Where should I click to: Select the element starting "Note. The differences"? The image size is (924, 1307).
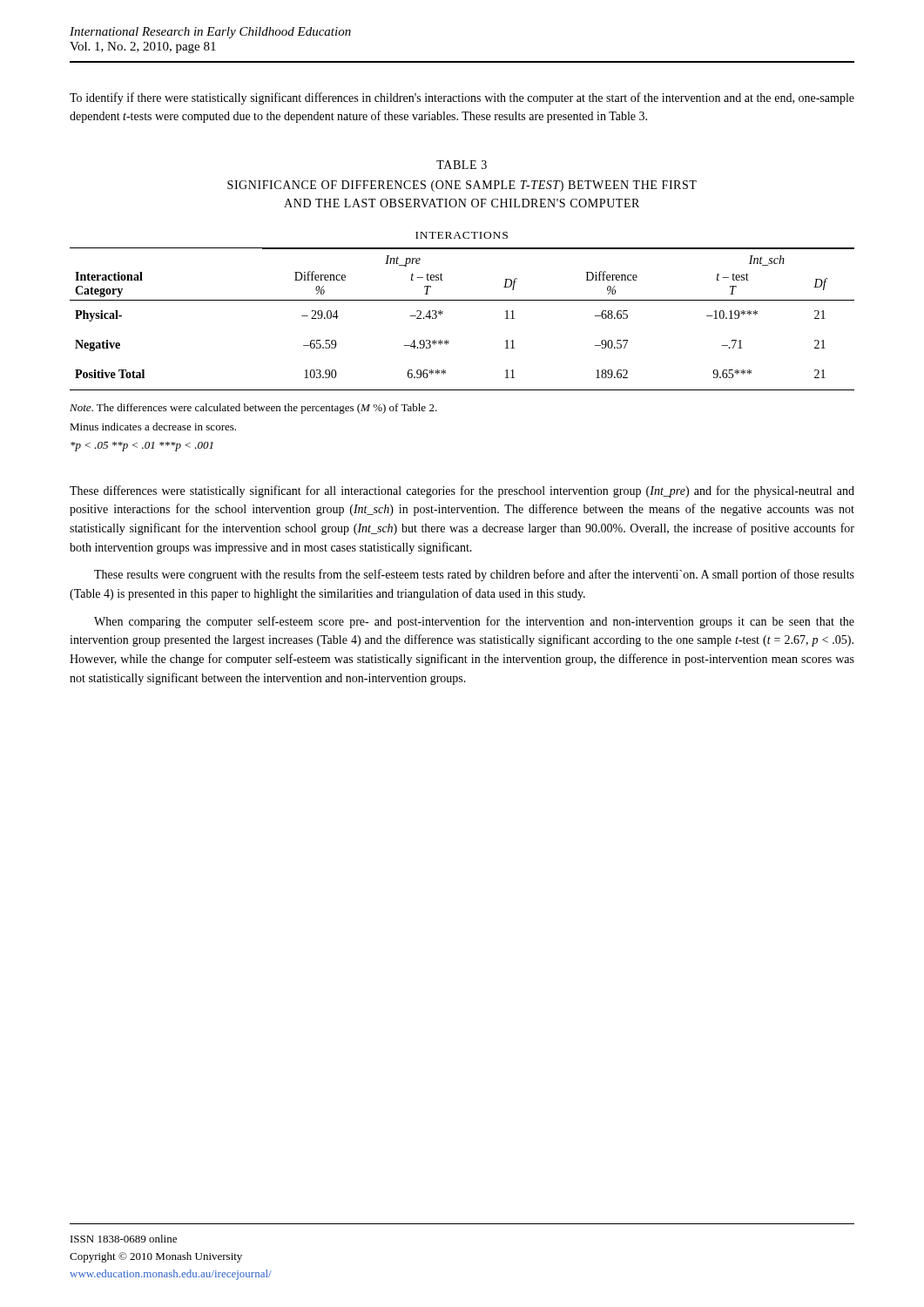(x=253, y=409)
